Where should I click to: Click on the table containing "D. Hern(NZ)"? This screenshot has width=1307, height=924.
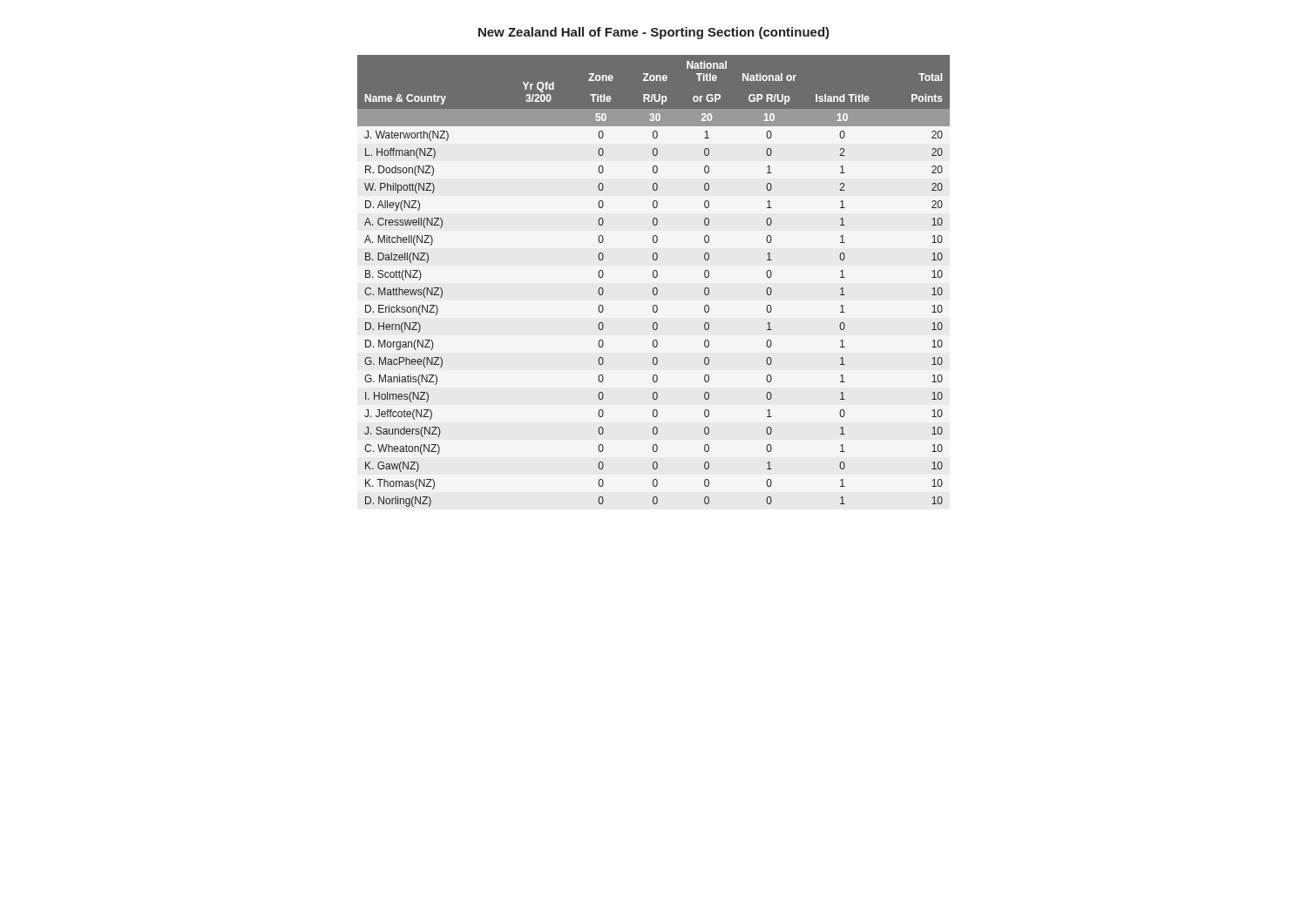pos(654,282)
